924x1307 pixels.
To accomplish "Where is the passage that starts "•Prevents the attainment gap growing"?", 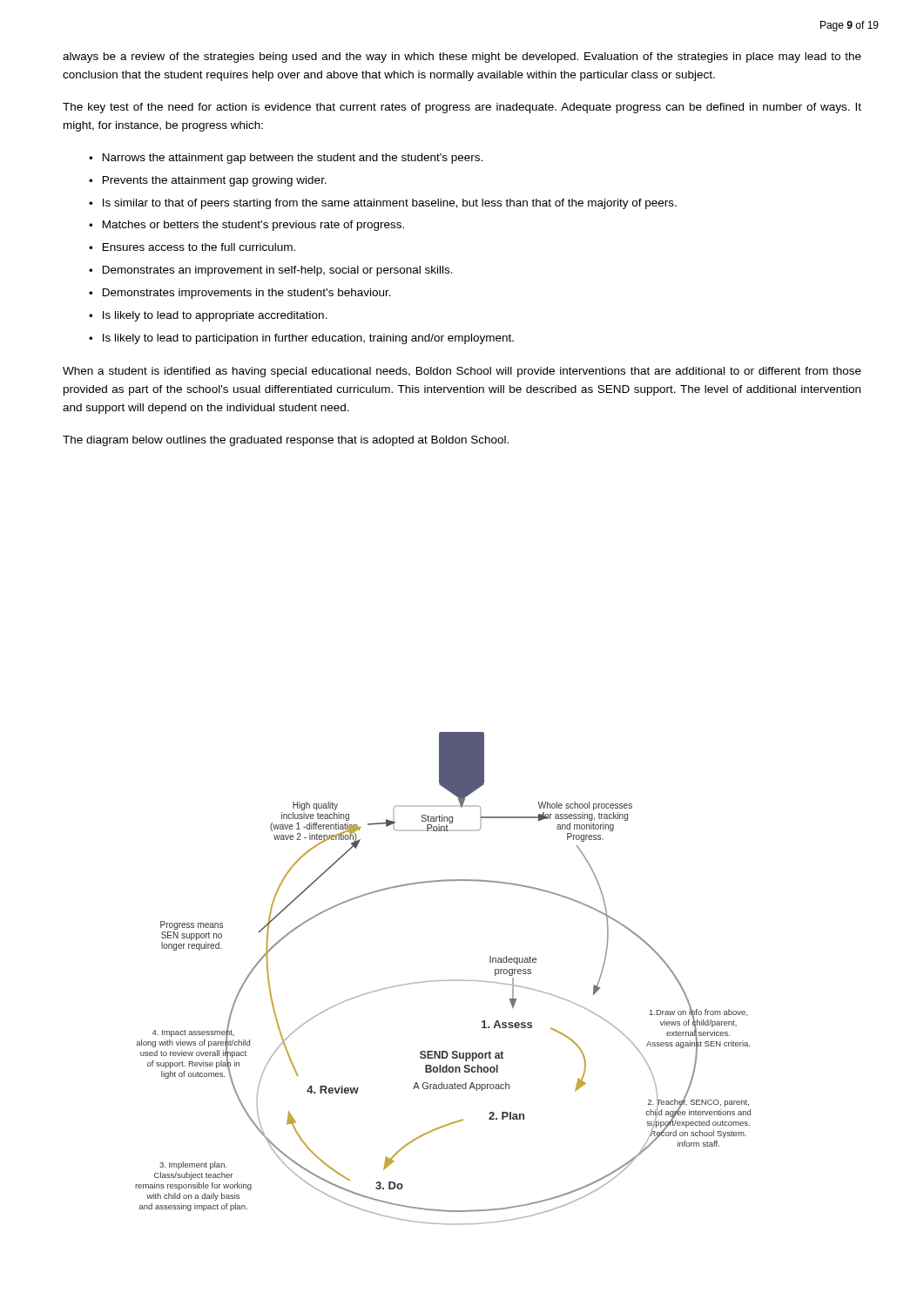I will coord(208,181).
